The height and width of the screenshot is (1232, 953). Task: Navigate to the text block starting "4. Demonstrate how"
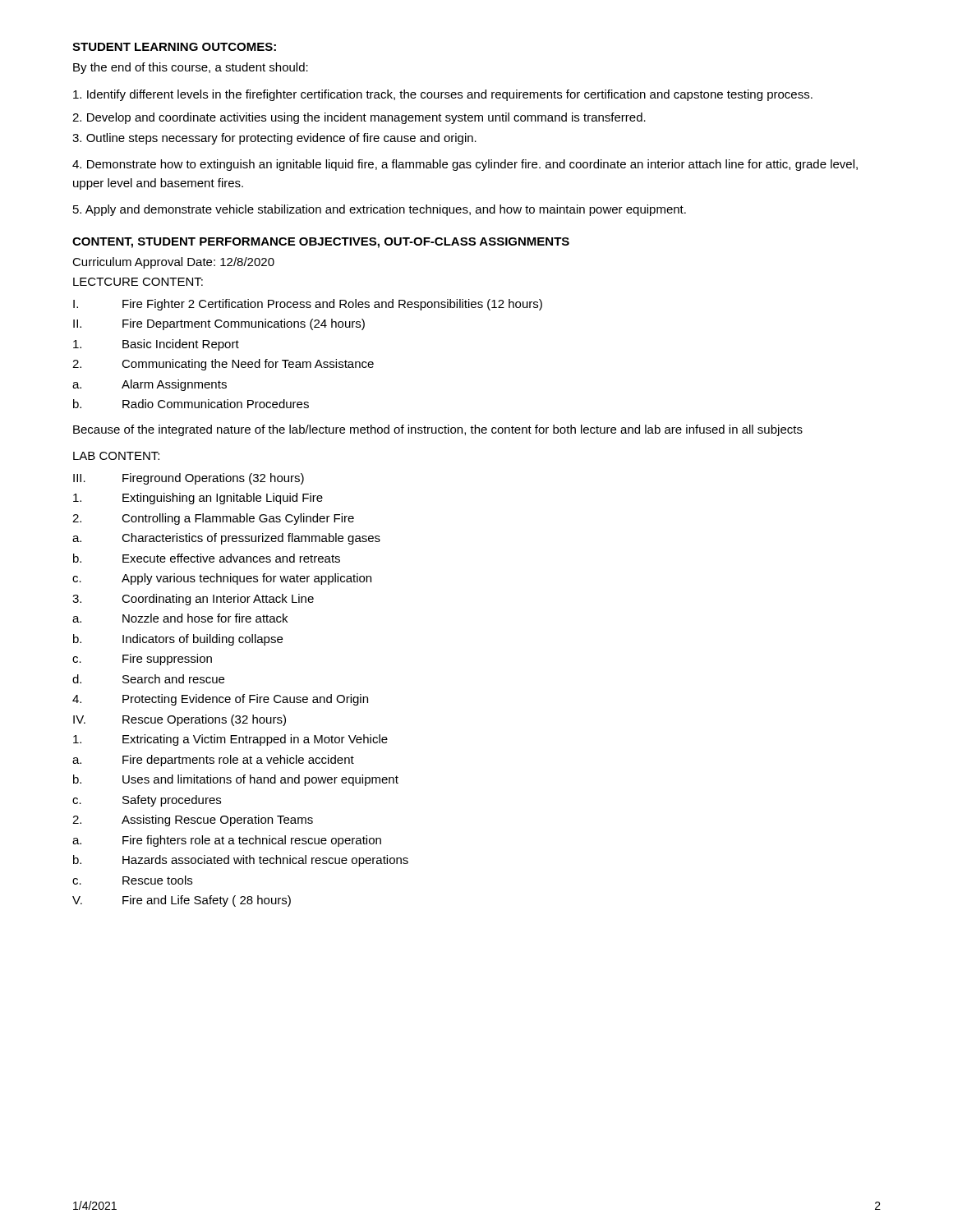tap(465, 173)
